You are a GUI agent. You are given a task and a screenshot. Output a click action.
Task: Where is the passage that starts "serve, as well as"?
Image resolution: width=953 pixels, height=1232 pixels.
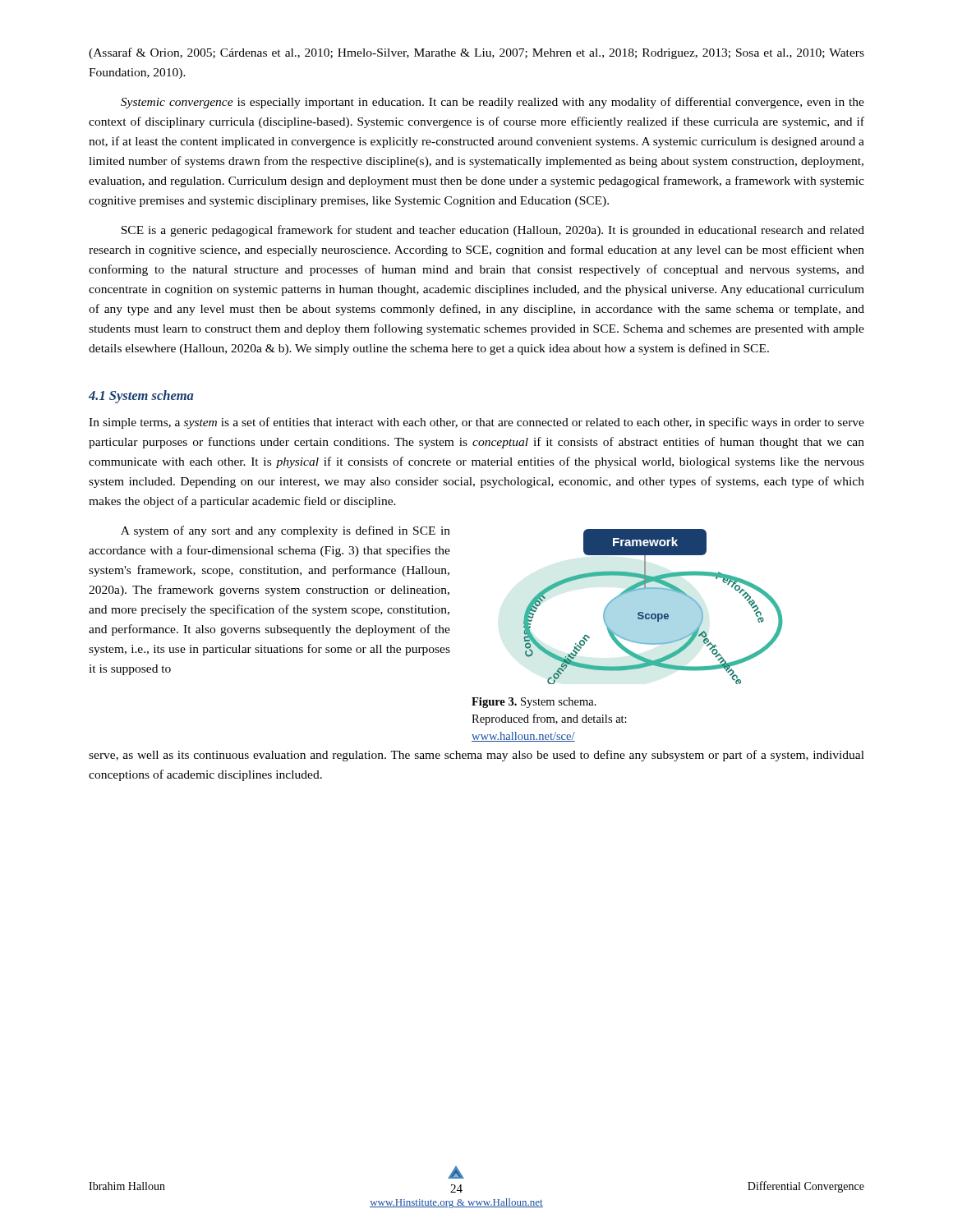[x=476, y=765]
